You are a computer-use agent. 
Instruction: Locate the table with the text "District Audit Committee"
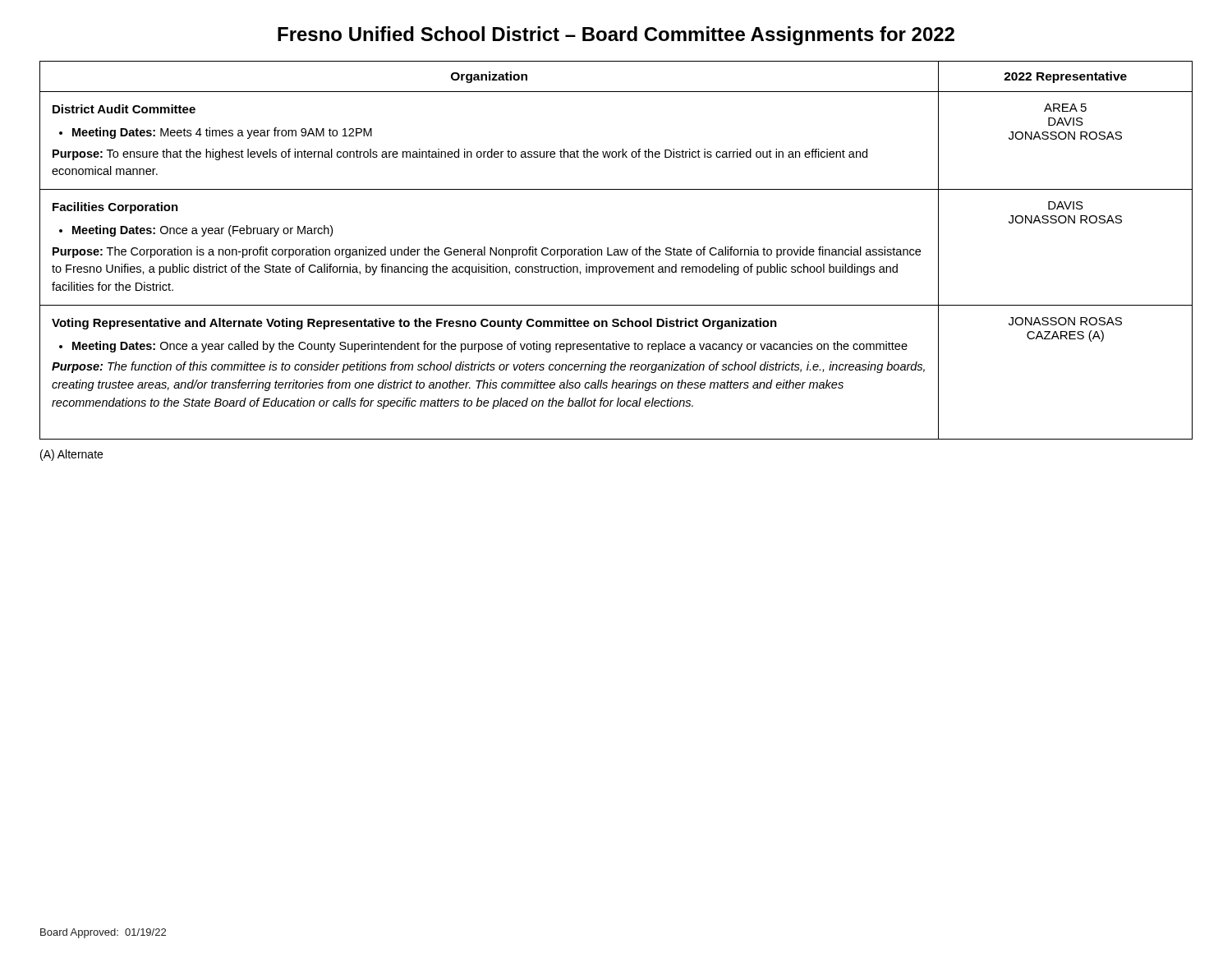(616, 250)
